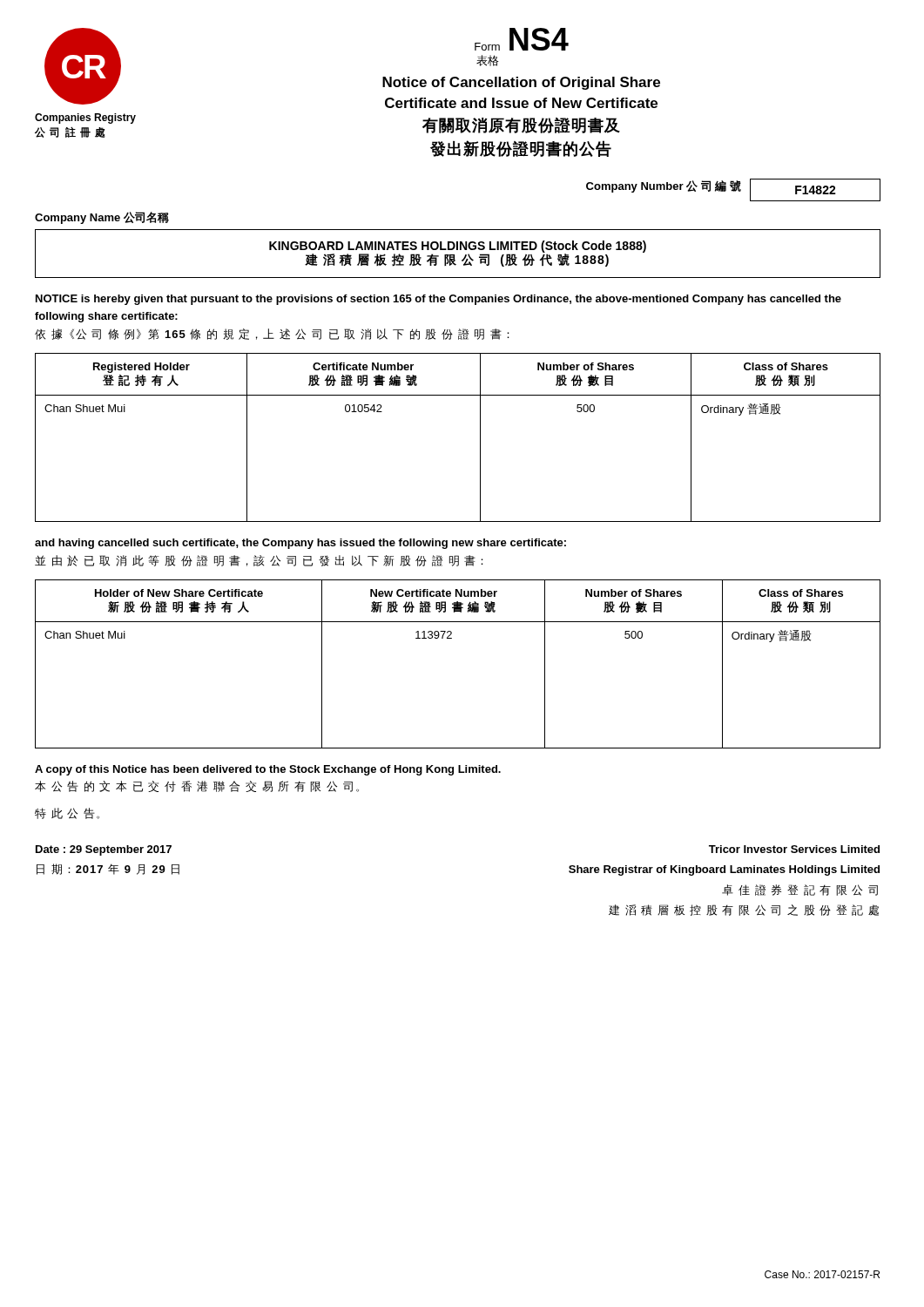Point to the block beginning "A copy of this Notice has been"
924x1307 pixels.
pos(268,778)
